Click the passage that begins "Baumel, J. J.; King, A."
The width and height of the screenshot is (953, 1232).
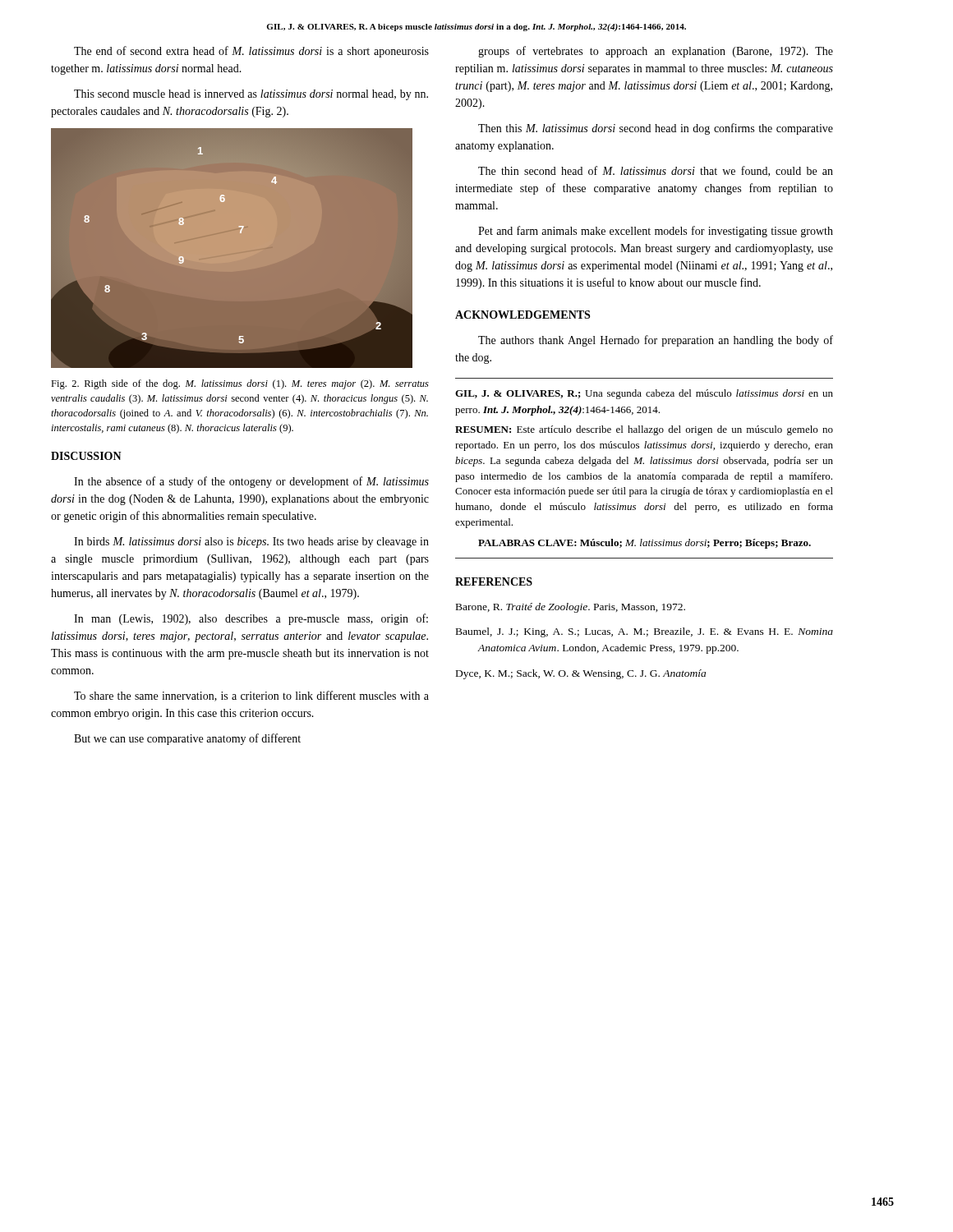coord(644,640)
